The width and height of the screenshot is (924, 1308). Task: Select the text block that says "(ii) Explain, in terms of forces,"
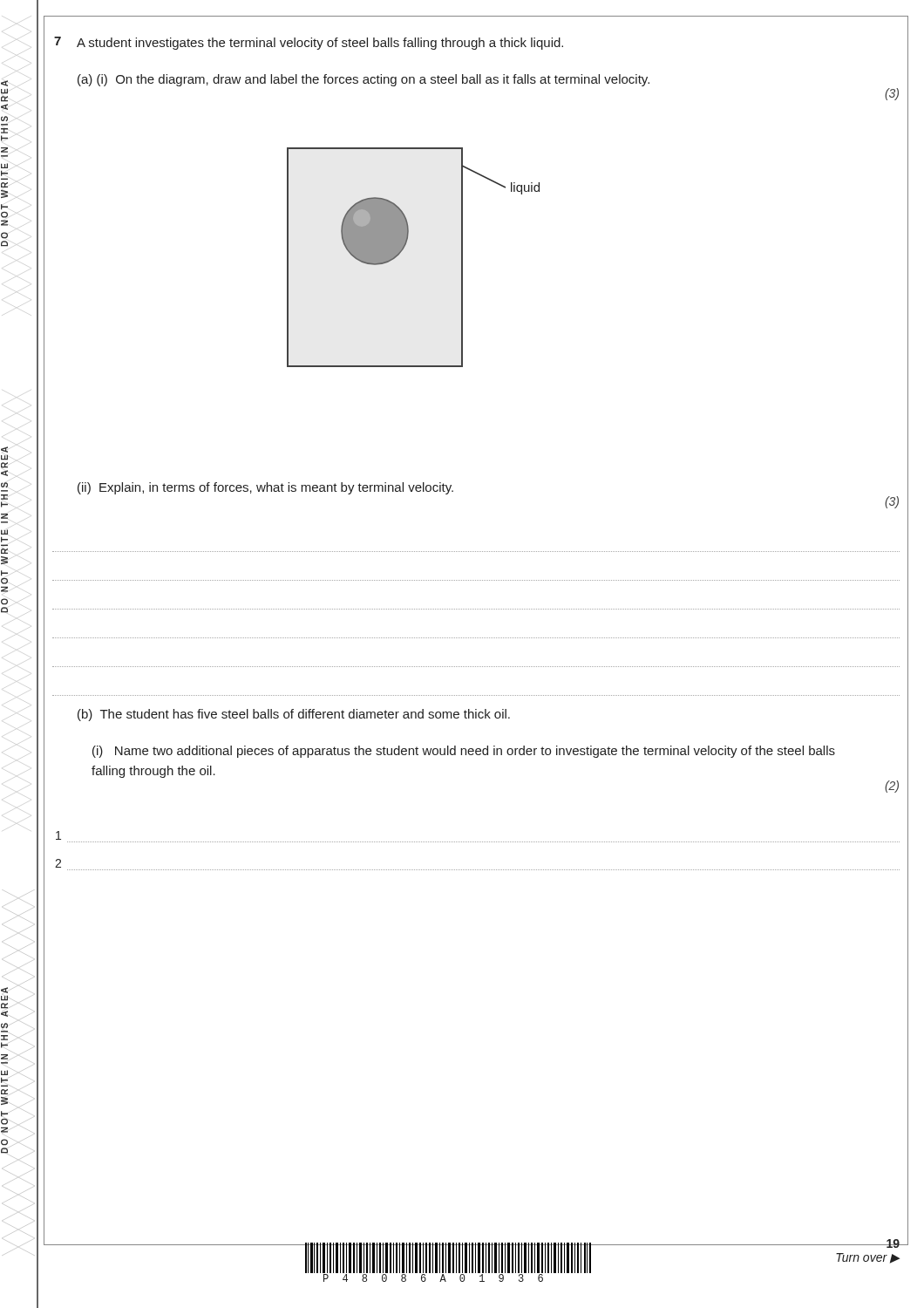(266, 487)
